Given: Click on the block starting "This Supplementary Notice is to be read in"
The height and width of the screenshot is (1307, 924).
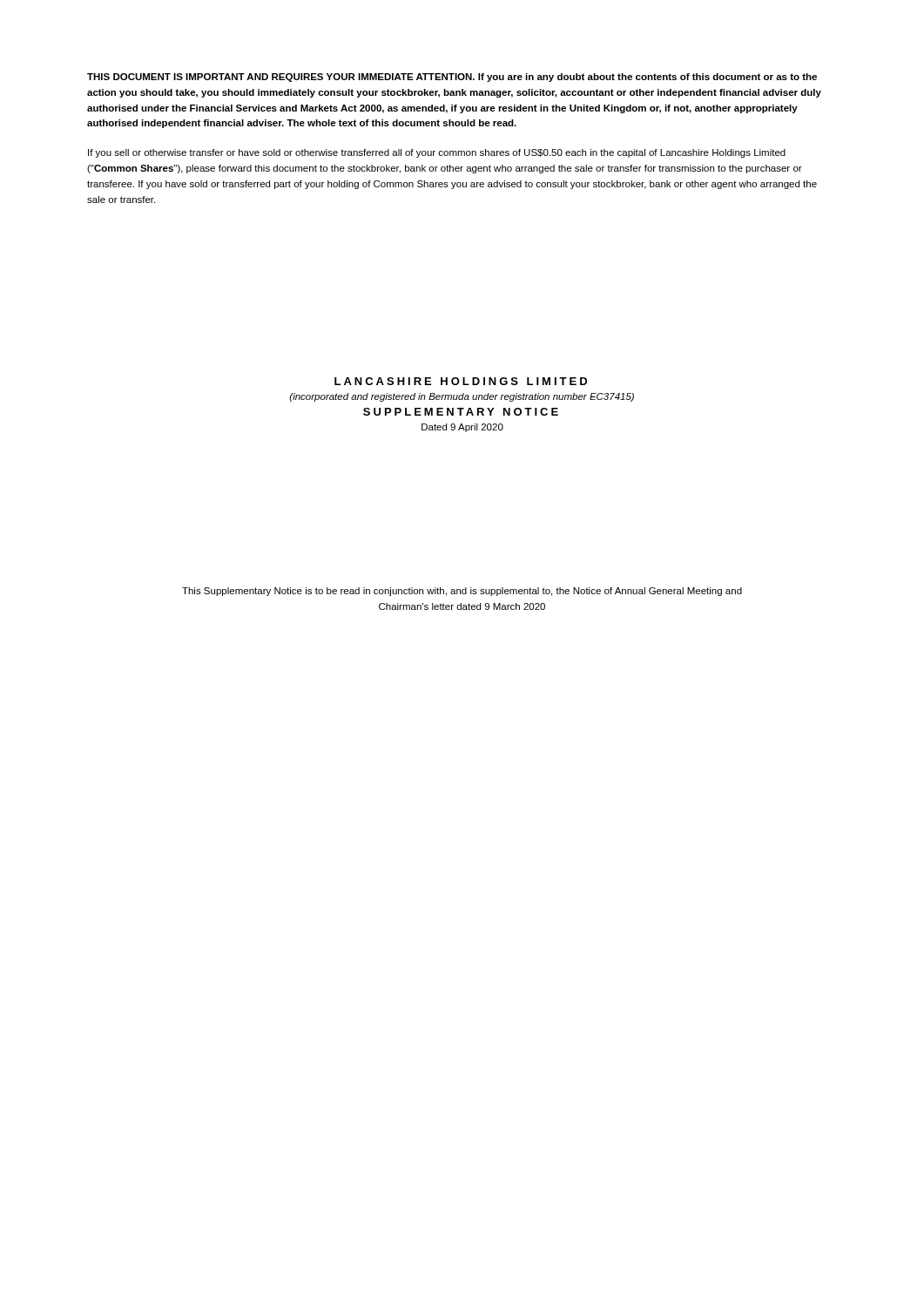Looking at the screenshot, I should point(462,599).
